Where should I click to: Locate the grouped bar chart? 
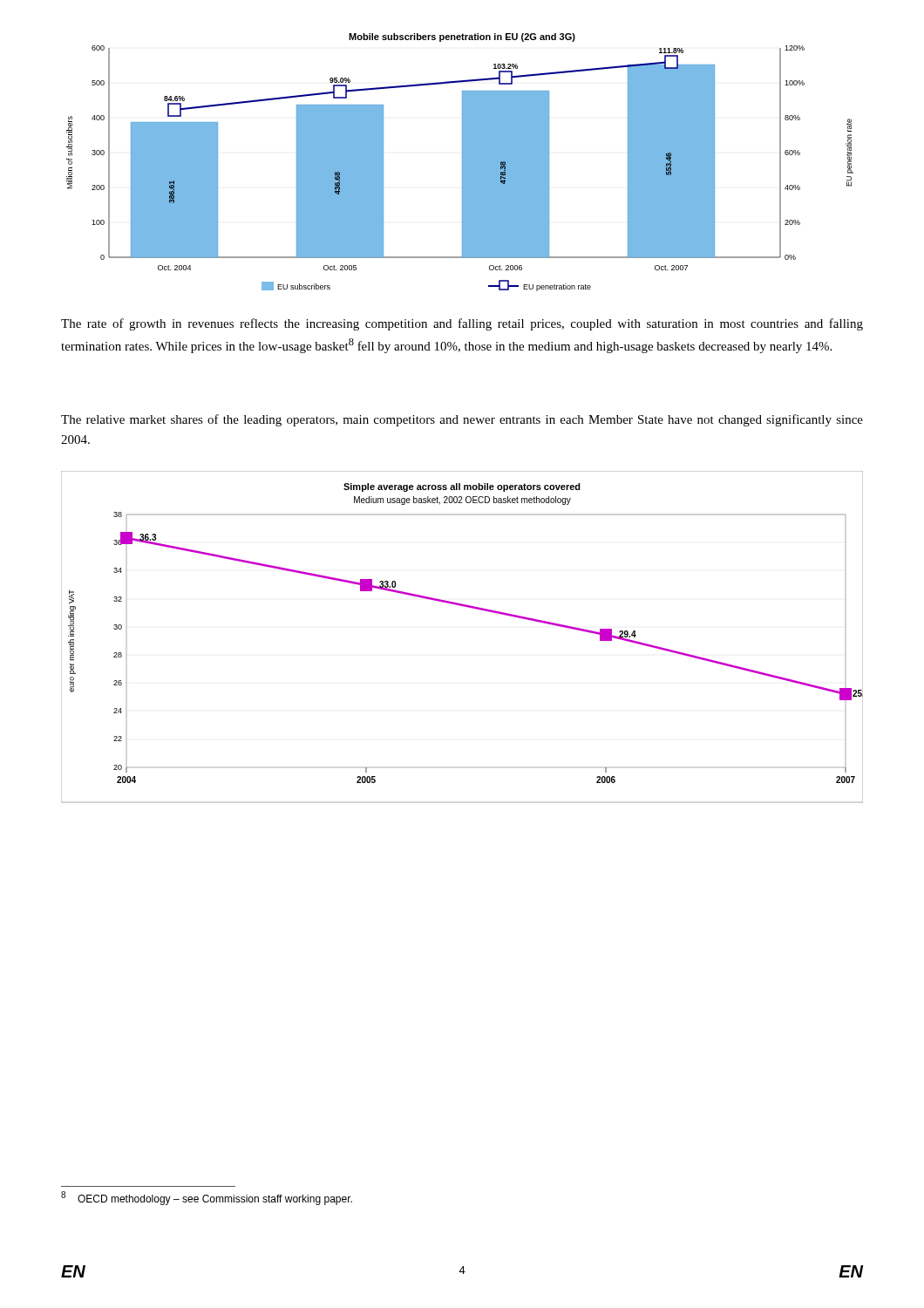coord(462,163)
